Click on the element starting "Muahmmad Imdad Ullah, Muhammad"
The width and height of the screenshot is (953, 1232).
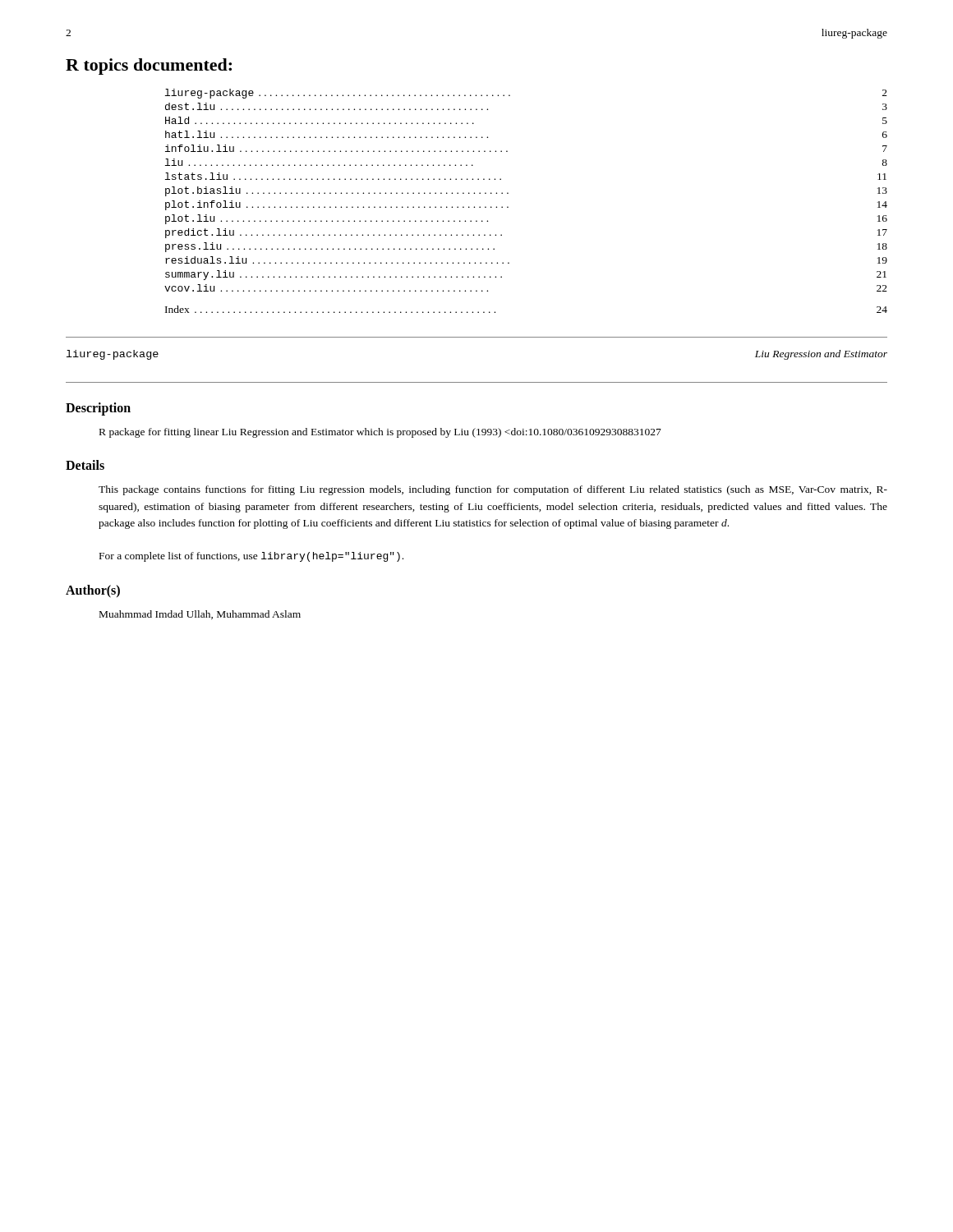(x=200, y=614)
